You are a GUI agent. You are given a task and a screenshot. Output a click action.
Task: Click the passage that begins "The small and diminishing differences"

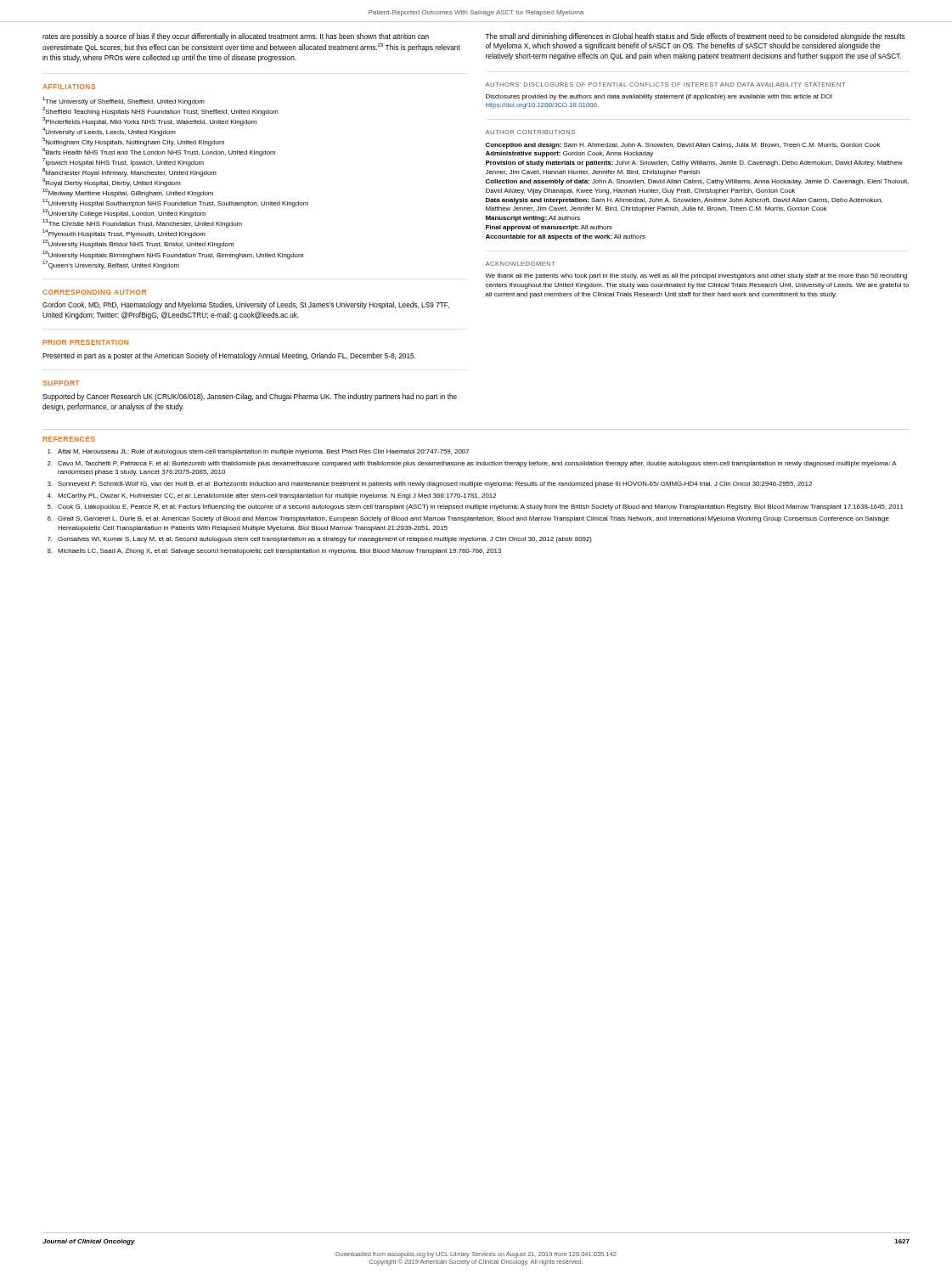coord(695,46)
